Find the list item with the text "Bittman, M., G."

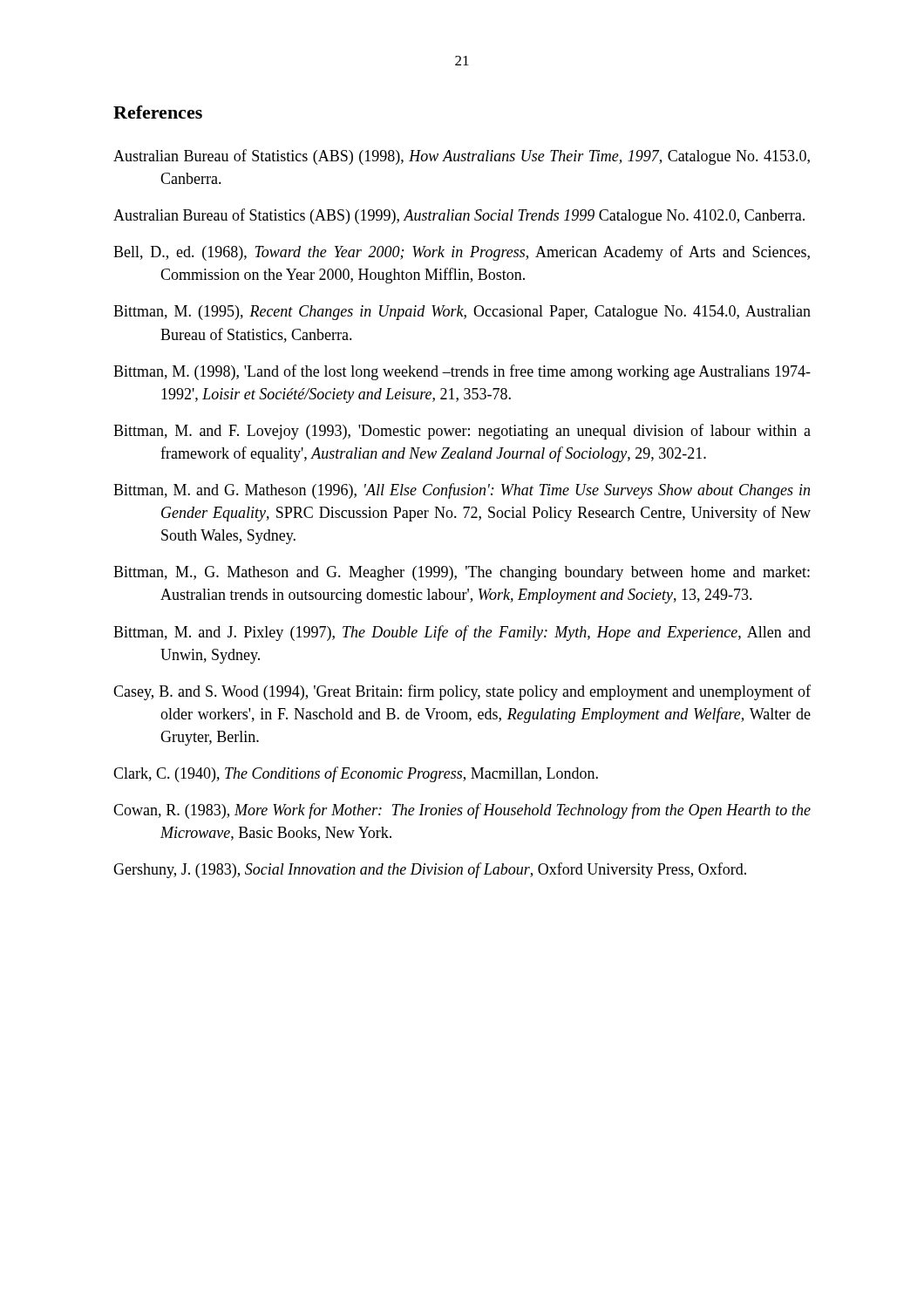click(462, 584)
